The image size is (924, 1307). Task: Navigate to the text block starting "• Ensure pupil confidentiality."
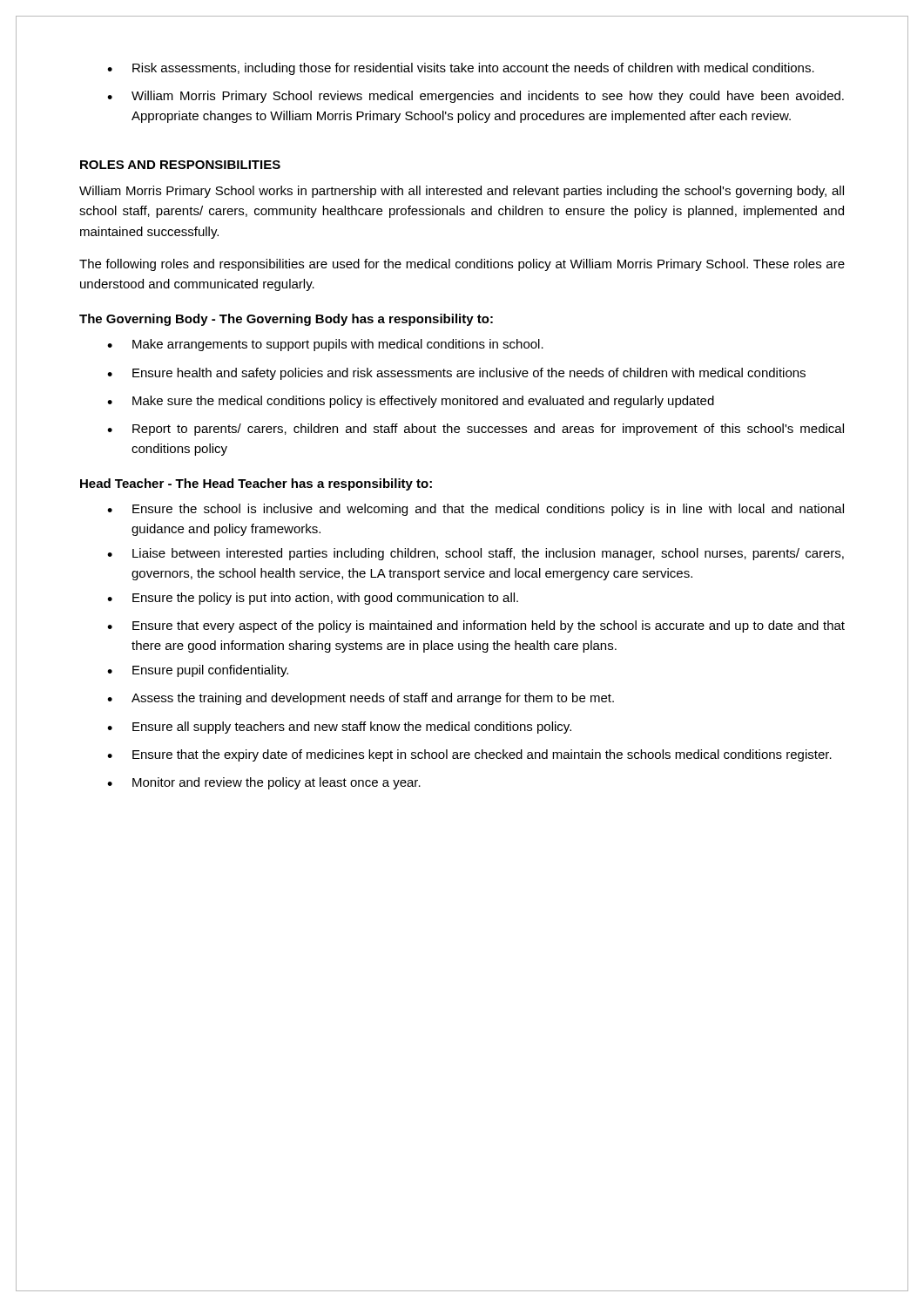198,672
